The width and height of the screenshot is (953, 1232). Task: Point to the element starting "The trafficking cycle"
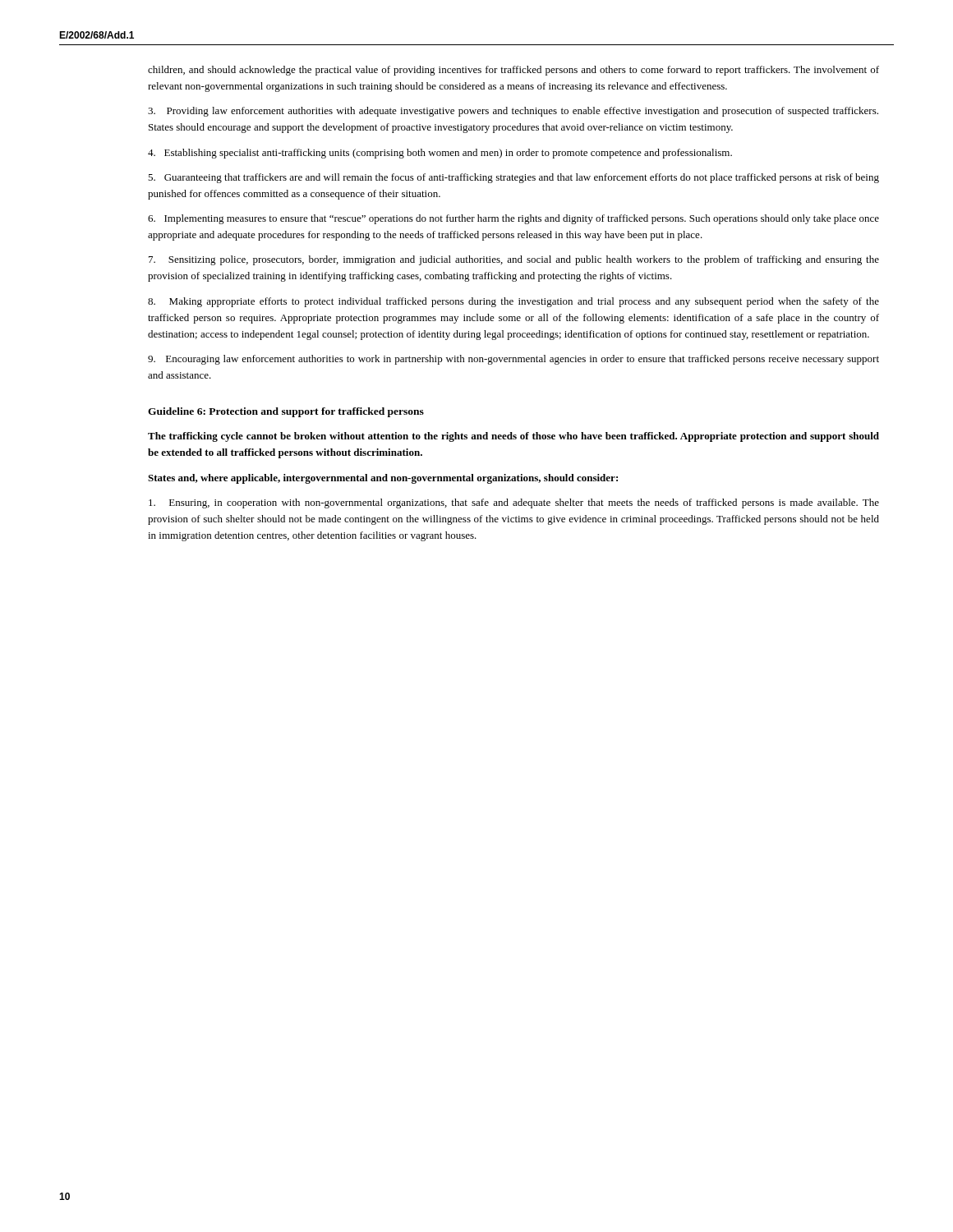[x=513, y=444]
